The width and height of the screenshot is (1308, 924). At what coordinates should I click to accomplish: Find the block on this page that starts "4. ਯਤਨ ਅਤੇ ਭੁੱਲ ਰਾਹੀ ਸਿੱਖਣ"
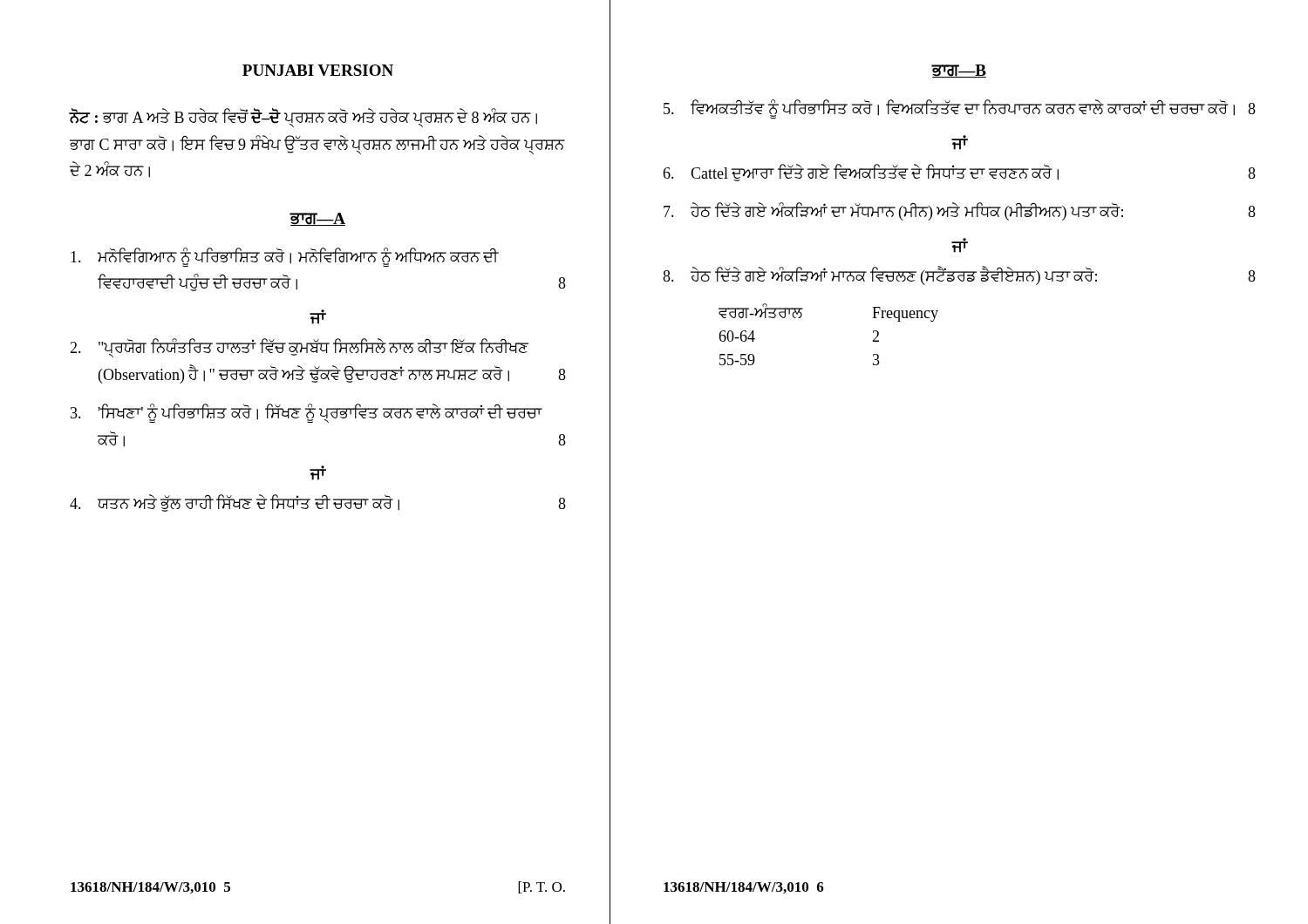(x=318, y=504)
